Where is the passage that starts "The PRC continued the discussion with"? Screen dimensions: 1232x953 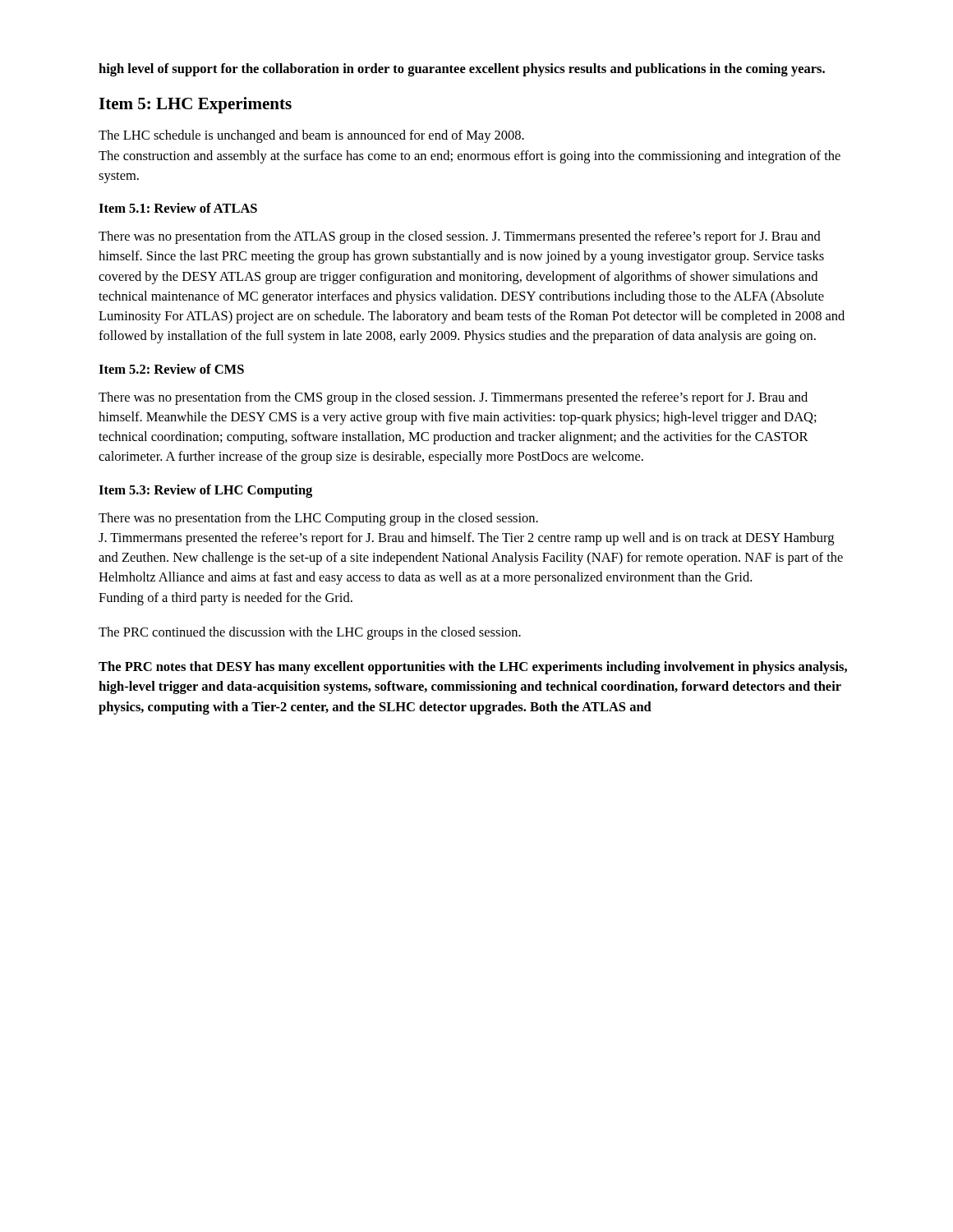pyautogui.click(x=476, y=632)
